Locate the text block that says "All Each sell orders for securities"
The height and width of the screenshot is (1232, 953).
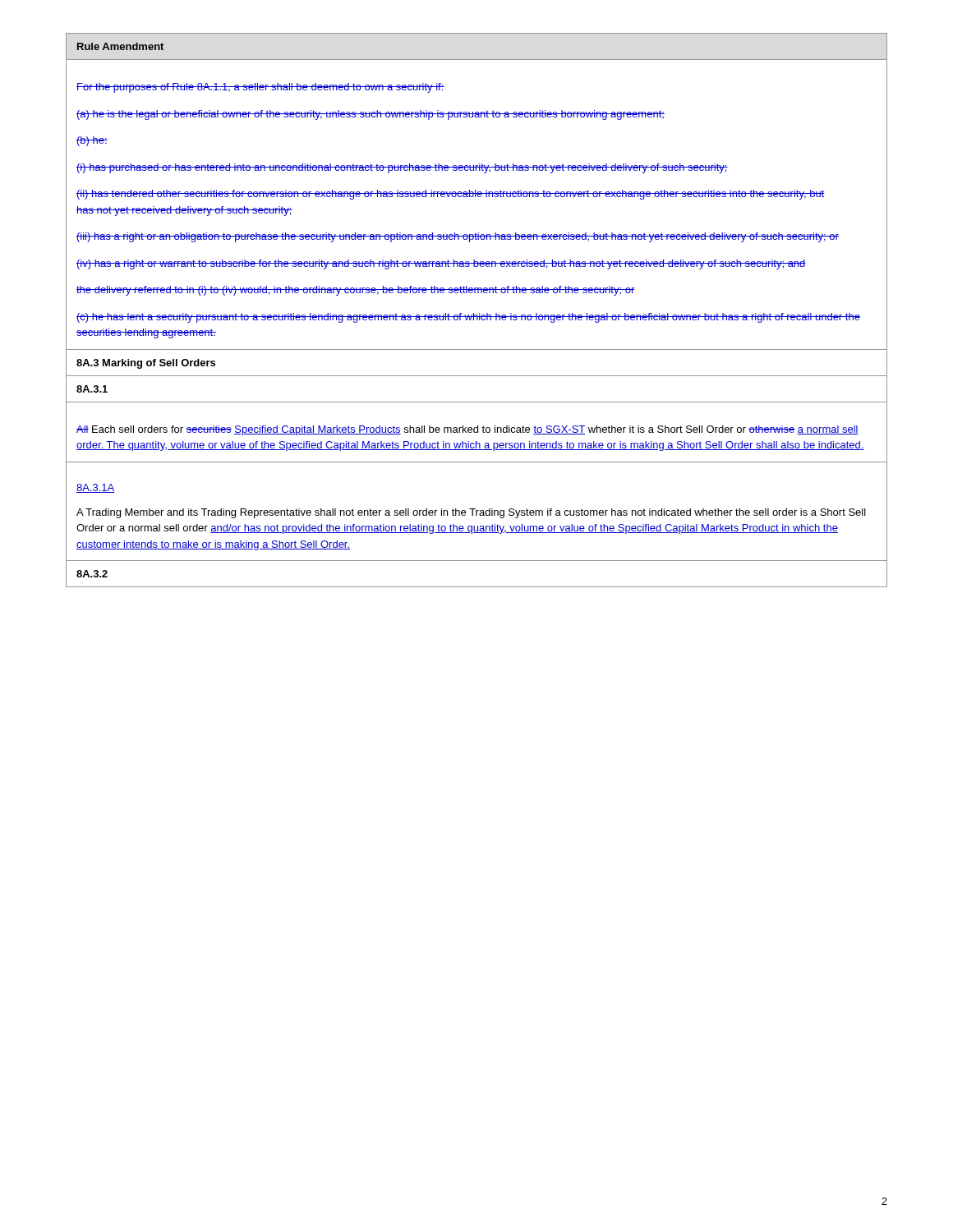[476, 437]
